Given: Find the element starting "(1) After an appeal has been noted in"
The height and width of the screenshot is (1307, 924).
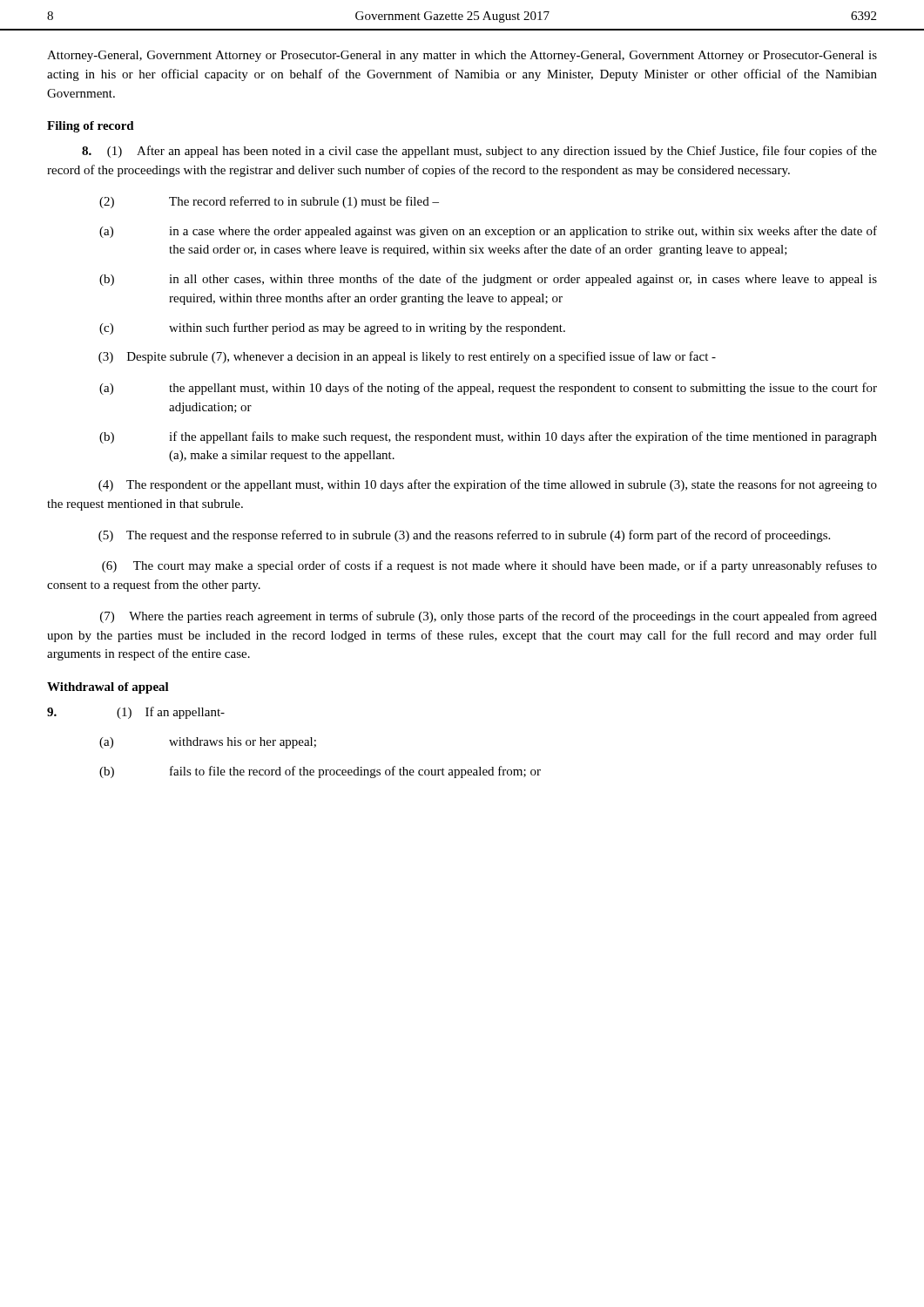Looking at the screenshot, I should click(x=462, y=160).
